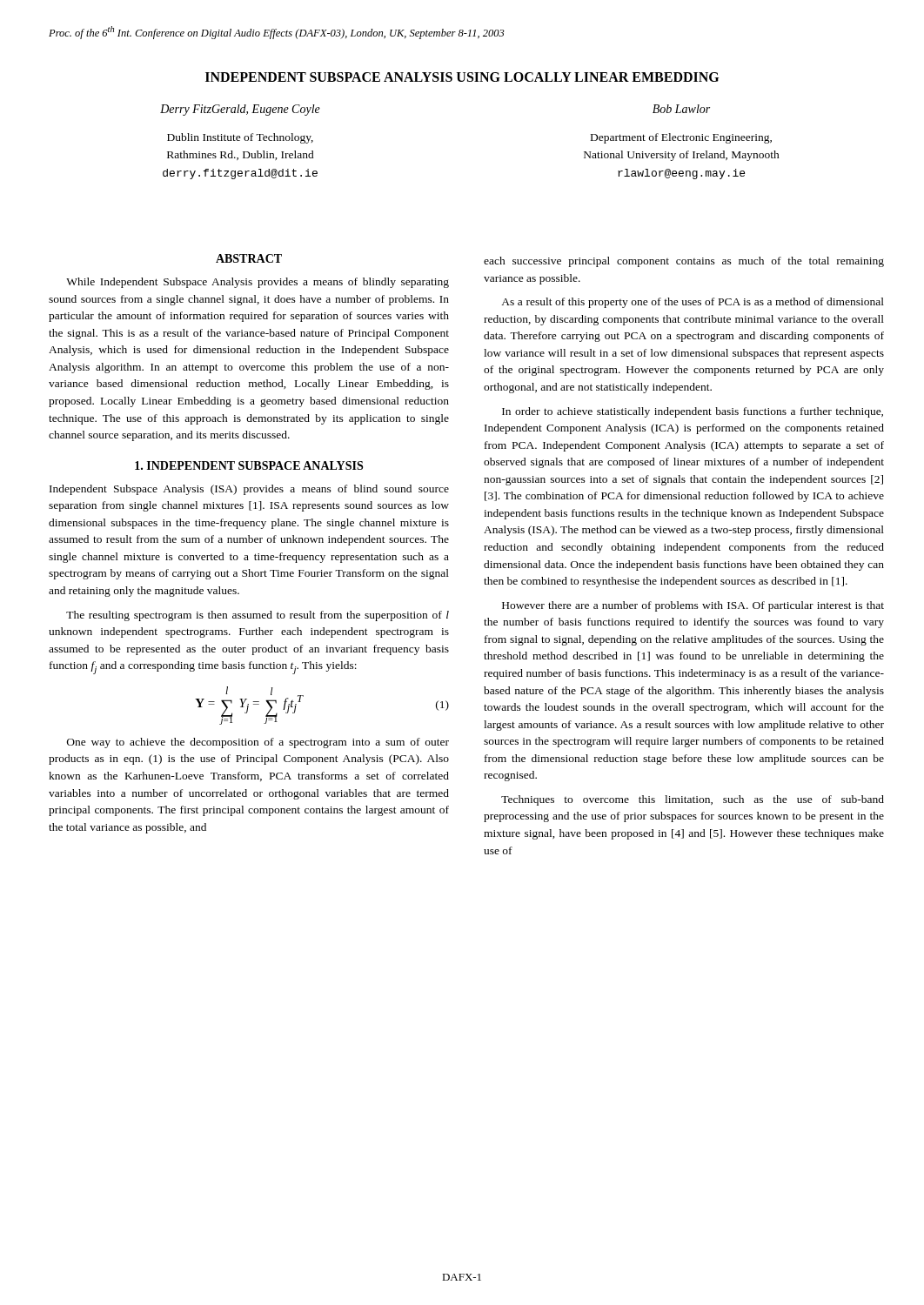Click on the text block that says "Independent Subspace Analysis (ISA)"
Image resolution: width=924 pixels, height=1305 pixels.
[249, 578]
